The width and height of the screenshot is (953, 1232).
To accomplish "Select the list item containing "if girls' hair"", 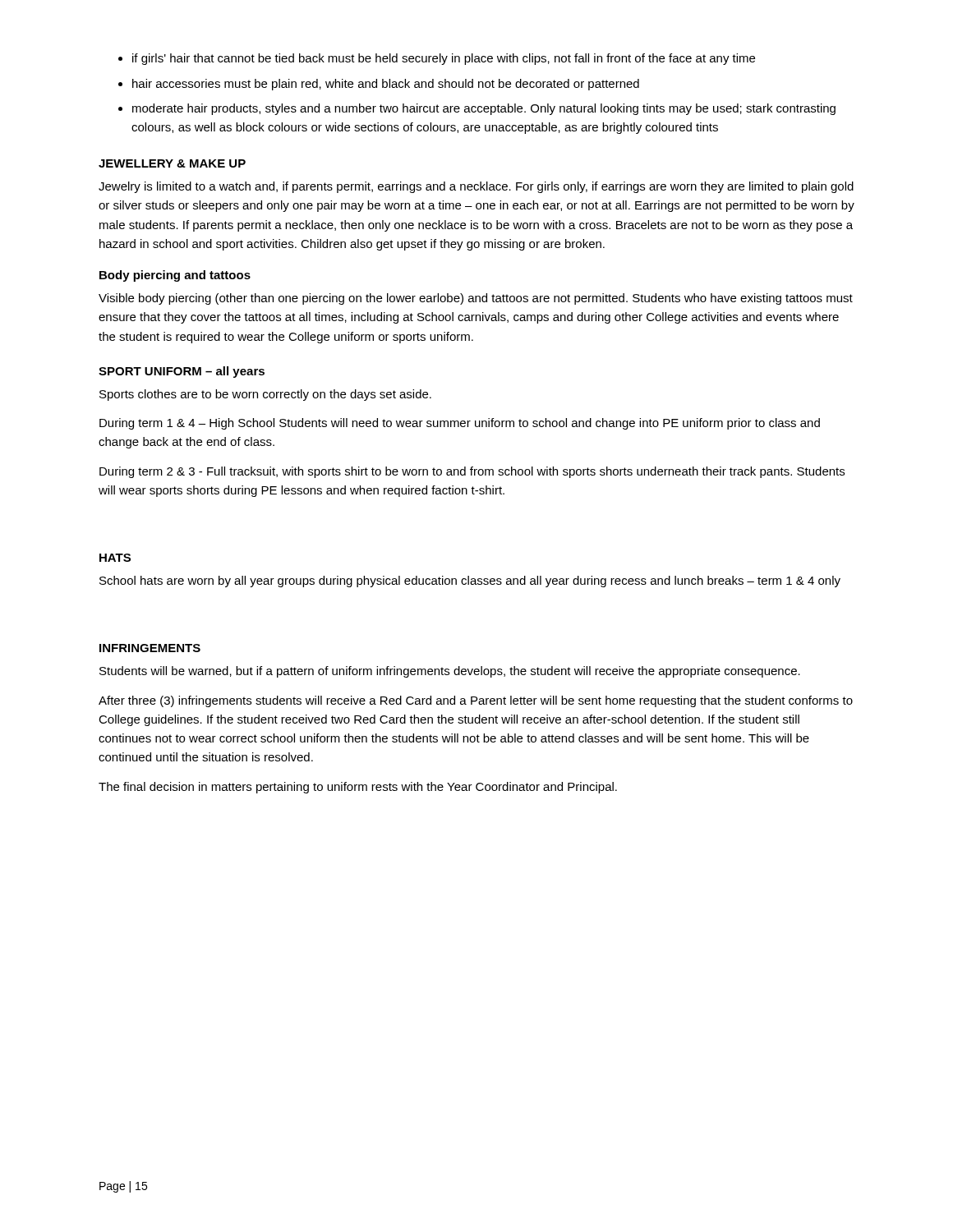I will pyautogui.click(x=444, y=58).
